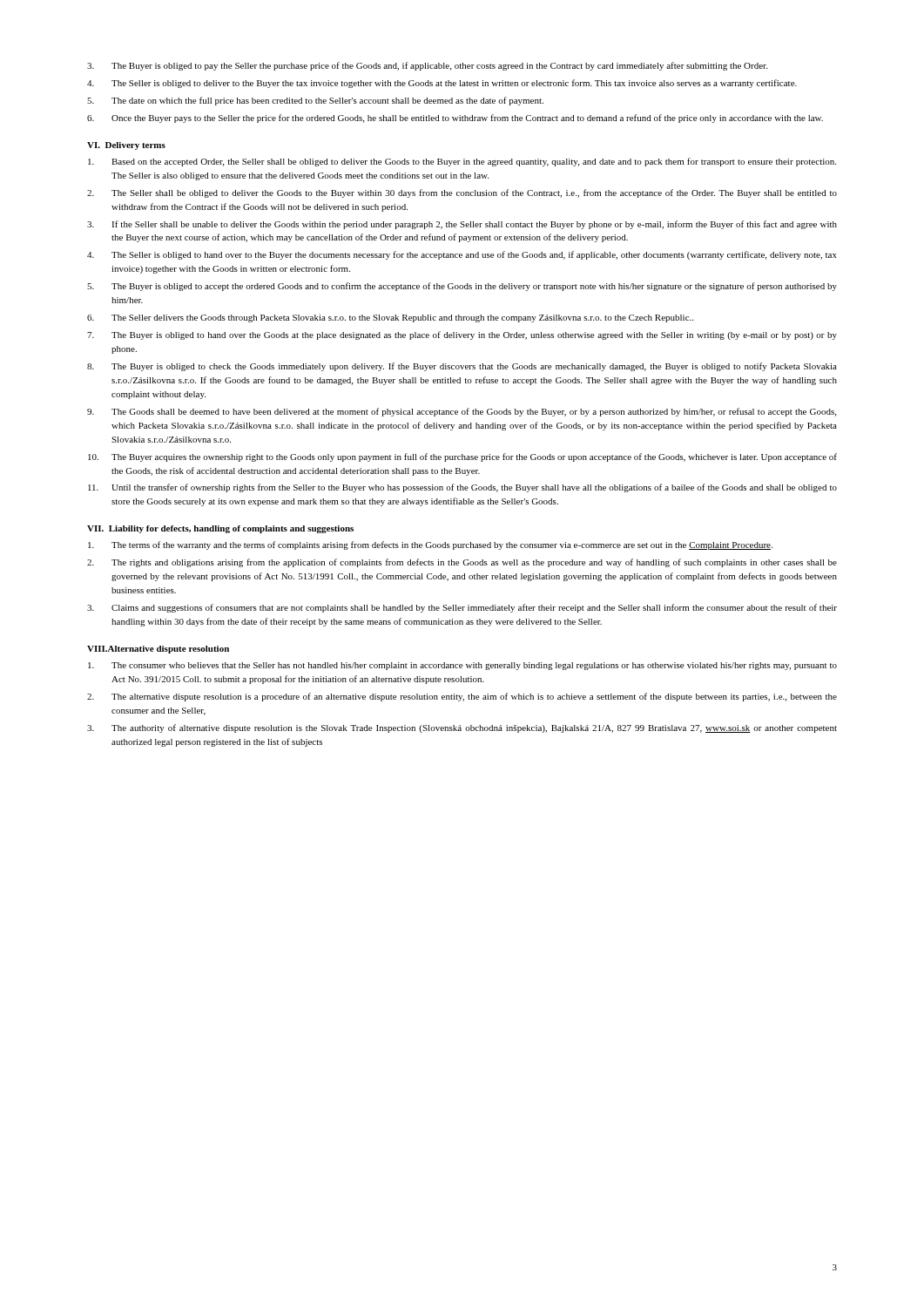Point to the block beginning "10. The Buyer acquires the ownership right"
The image size is (924, 1307).
pyautogui.click(x=462, y=464)
